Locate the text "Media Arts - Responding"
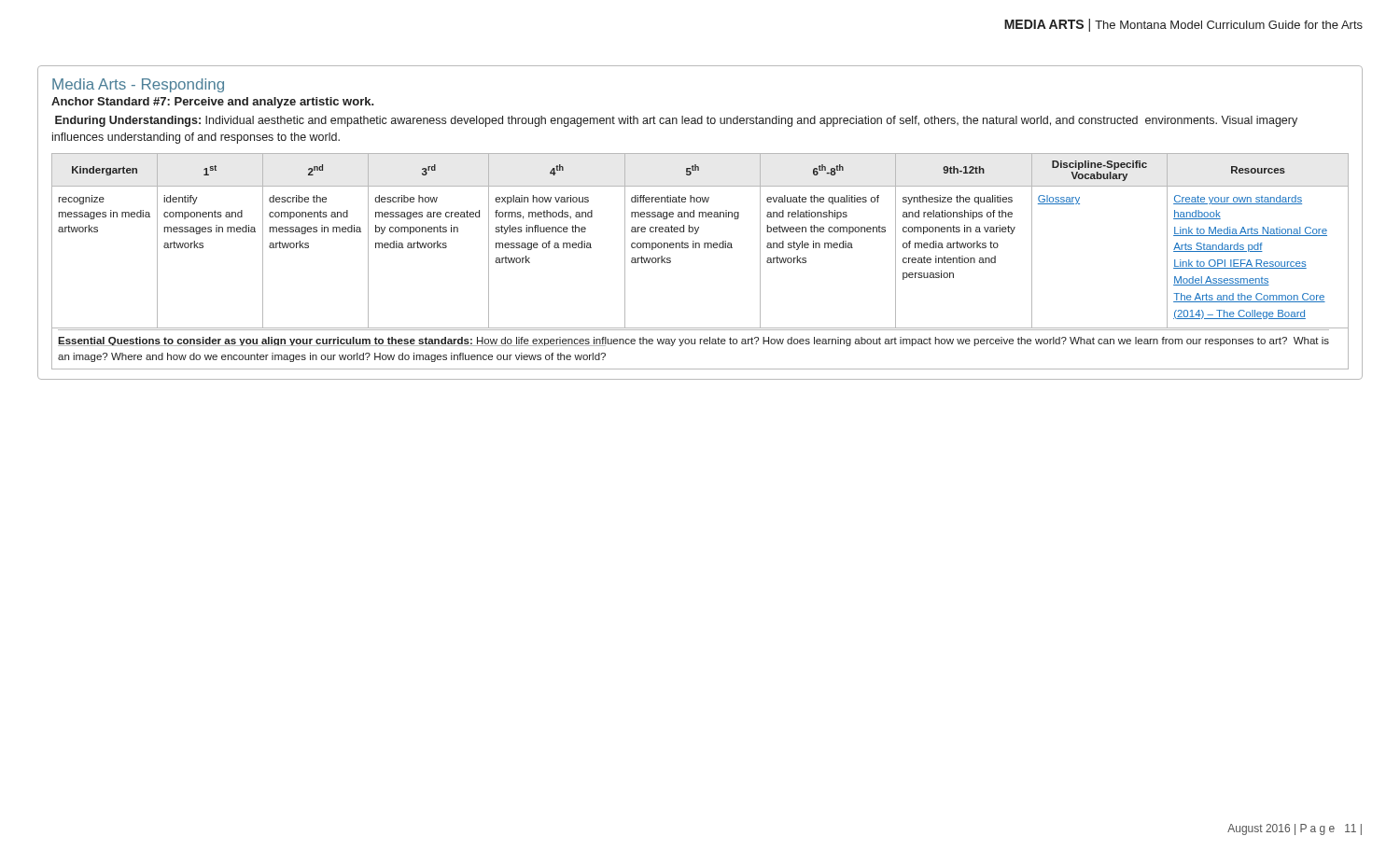Image resolution: width=1400 pixels, height=850 pixels. 138,84
